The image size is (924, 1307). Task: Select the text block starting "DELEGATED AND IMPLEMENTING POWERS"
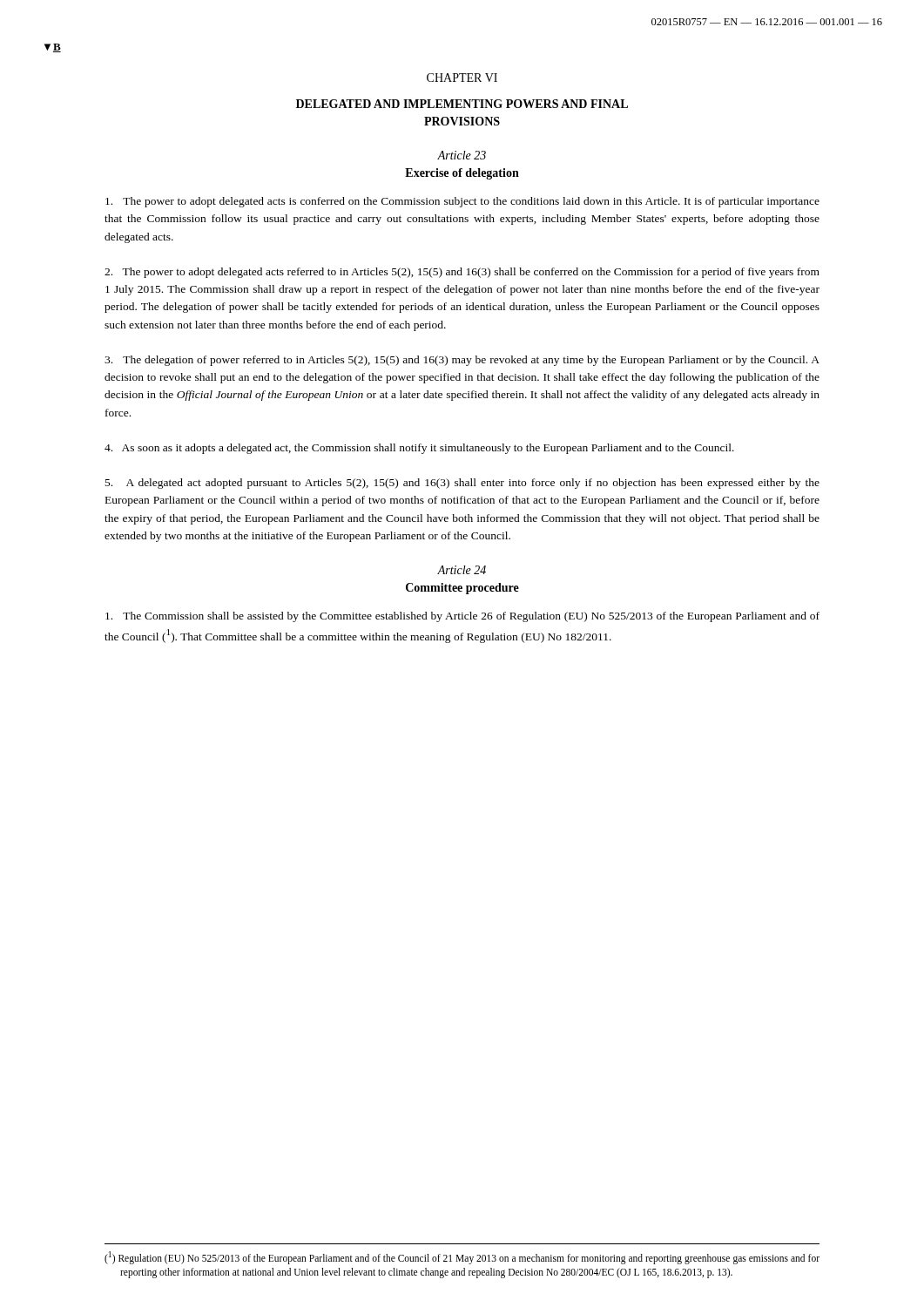462,113
